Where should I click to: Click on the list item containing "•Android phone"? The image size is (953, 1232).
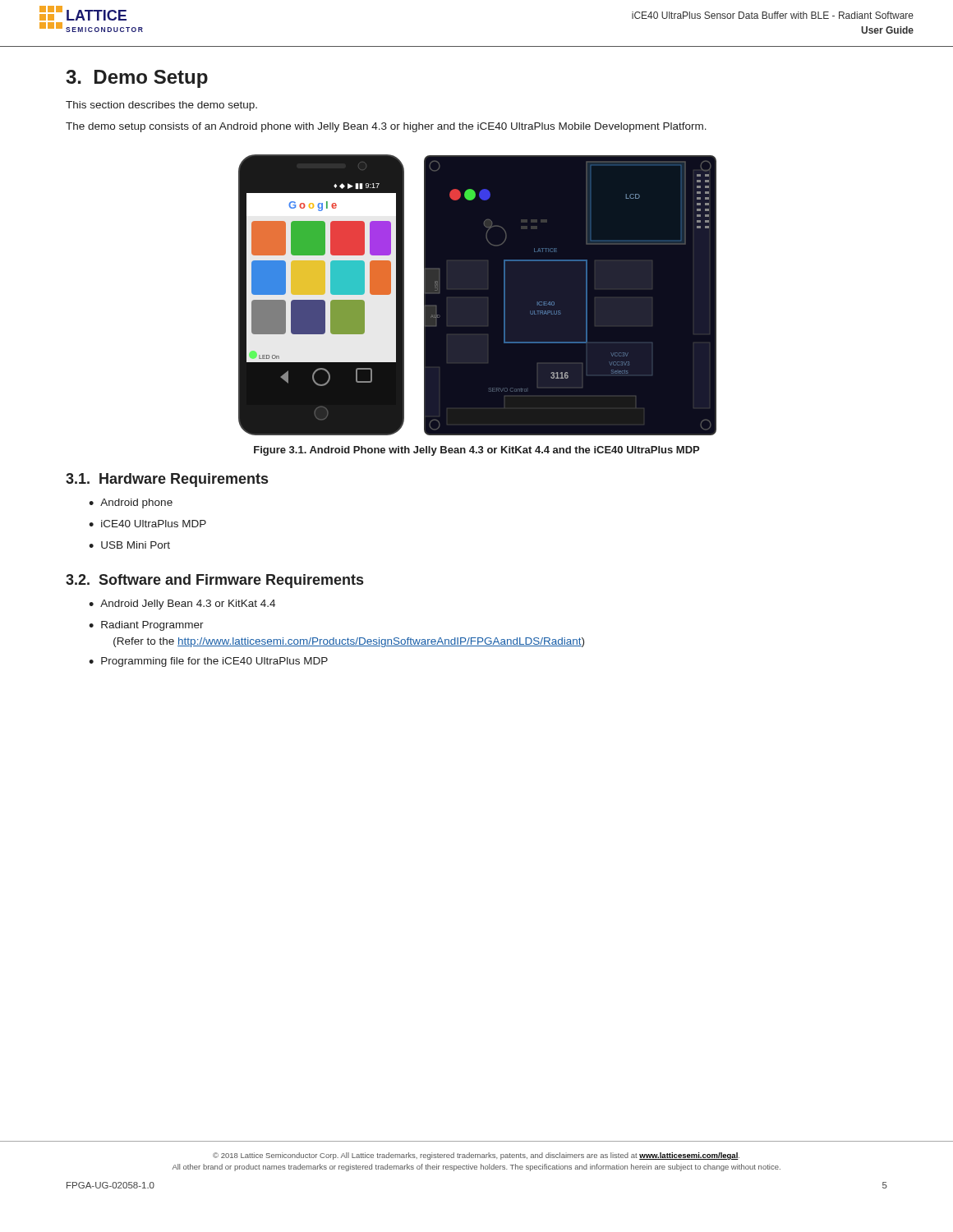tap(131, 504)
